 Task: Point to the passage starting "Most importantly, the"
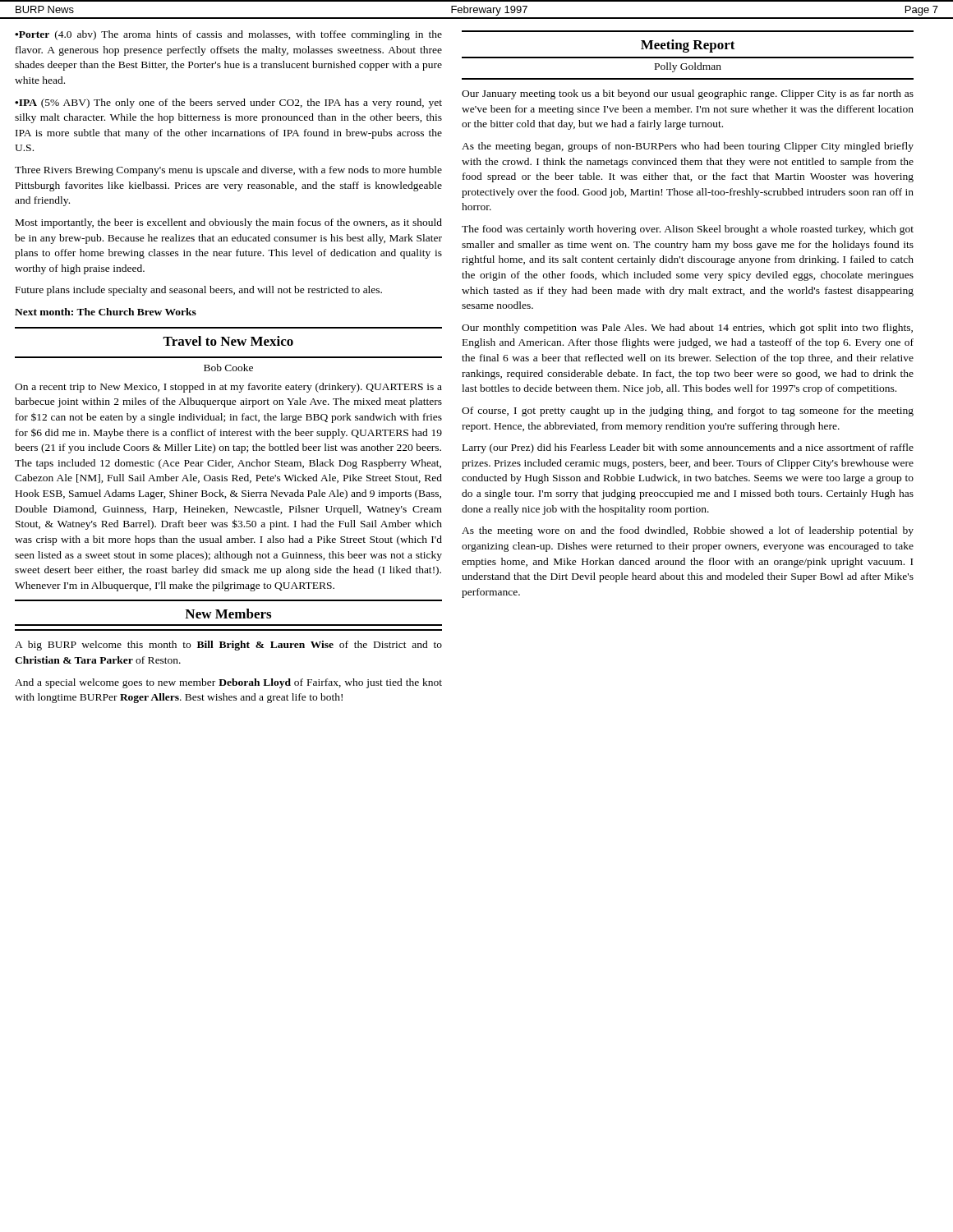[x=228, y=246]
